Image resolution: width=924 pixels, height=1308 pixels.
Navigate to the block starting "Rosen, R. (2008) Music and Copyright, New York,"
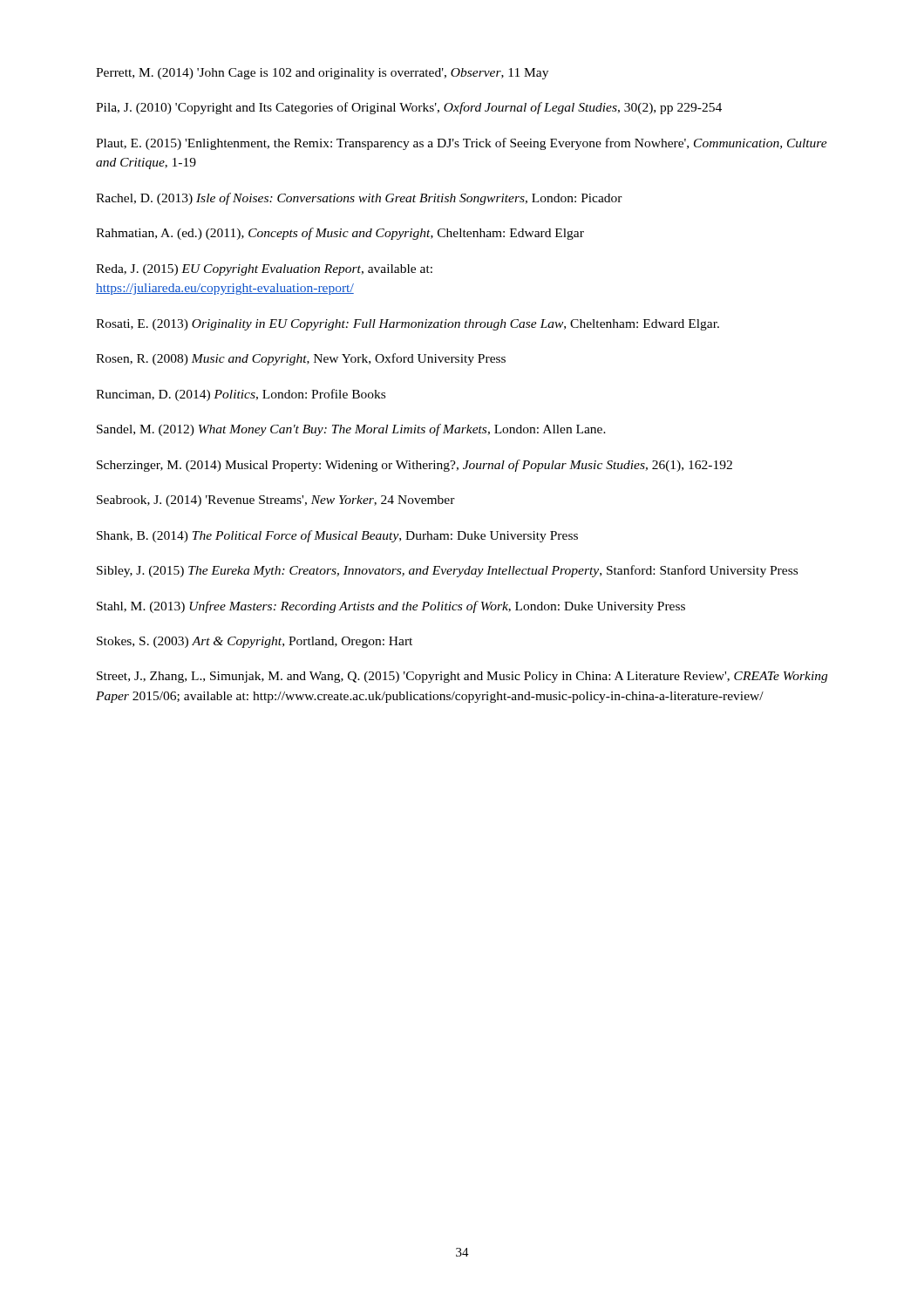click(x=301, y=358)
